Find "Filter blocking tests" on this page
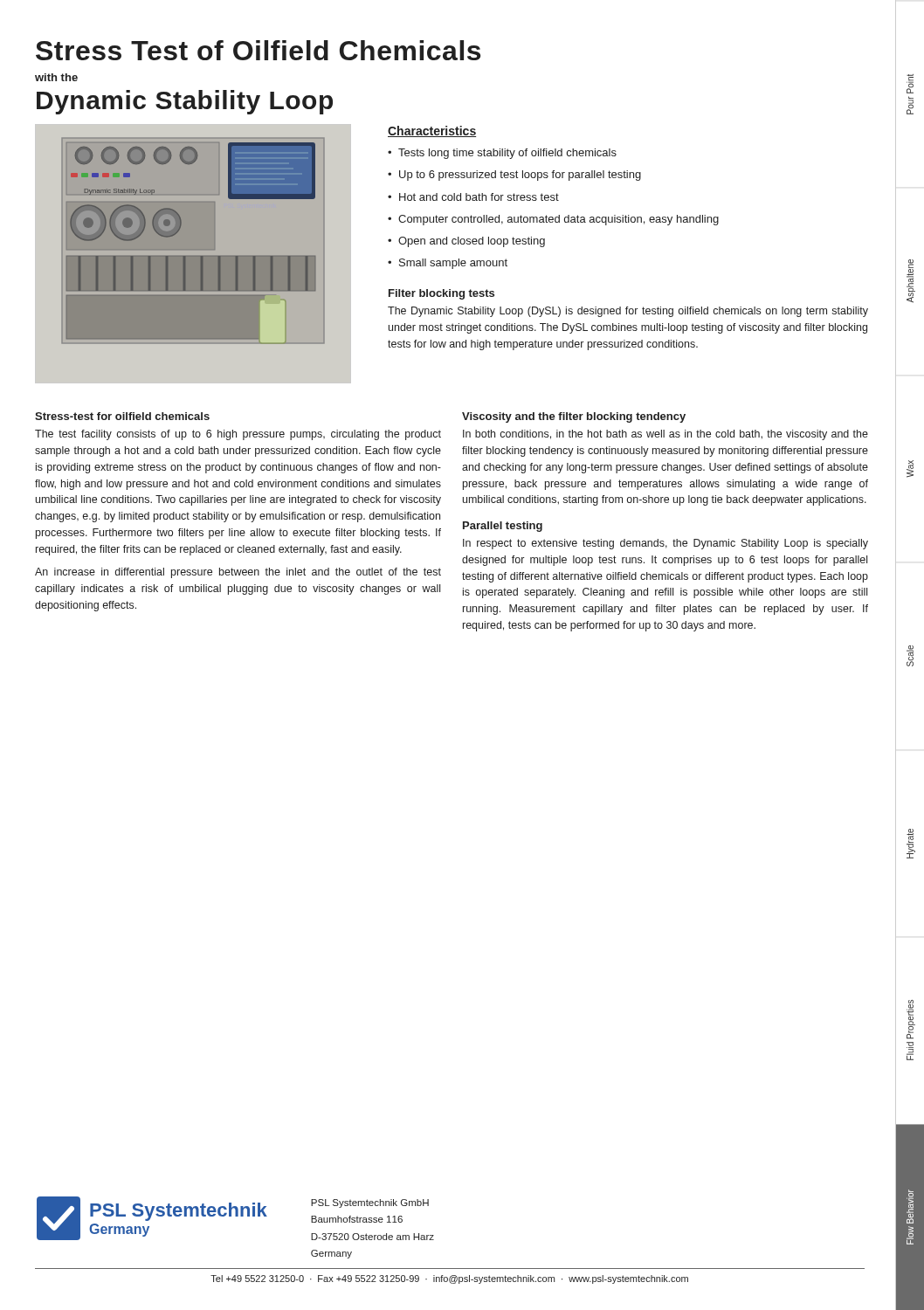This screenshot has height=1310, width=924. (441, 294)
